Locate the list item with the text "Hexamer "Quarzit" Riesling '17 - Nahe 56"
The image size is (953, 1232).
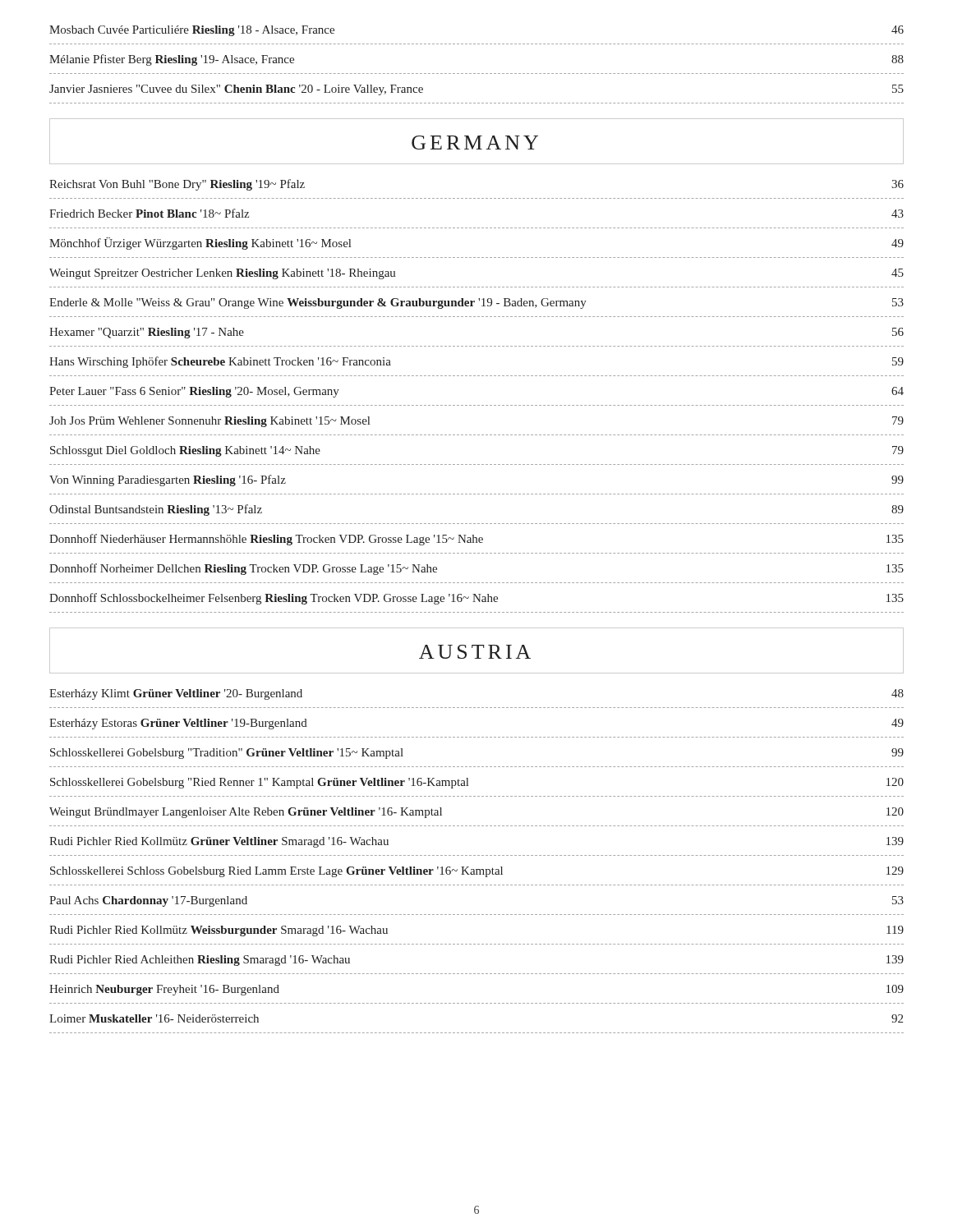[x=138, y=333]
